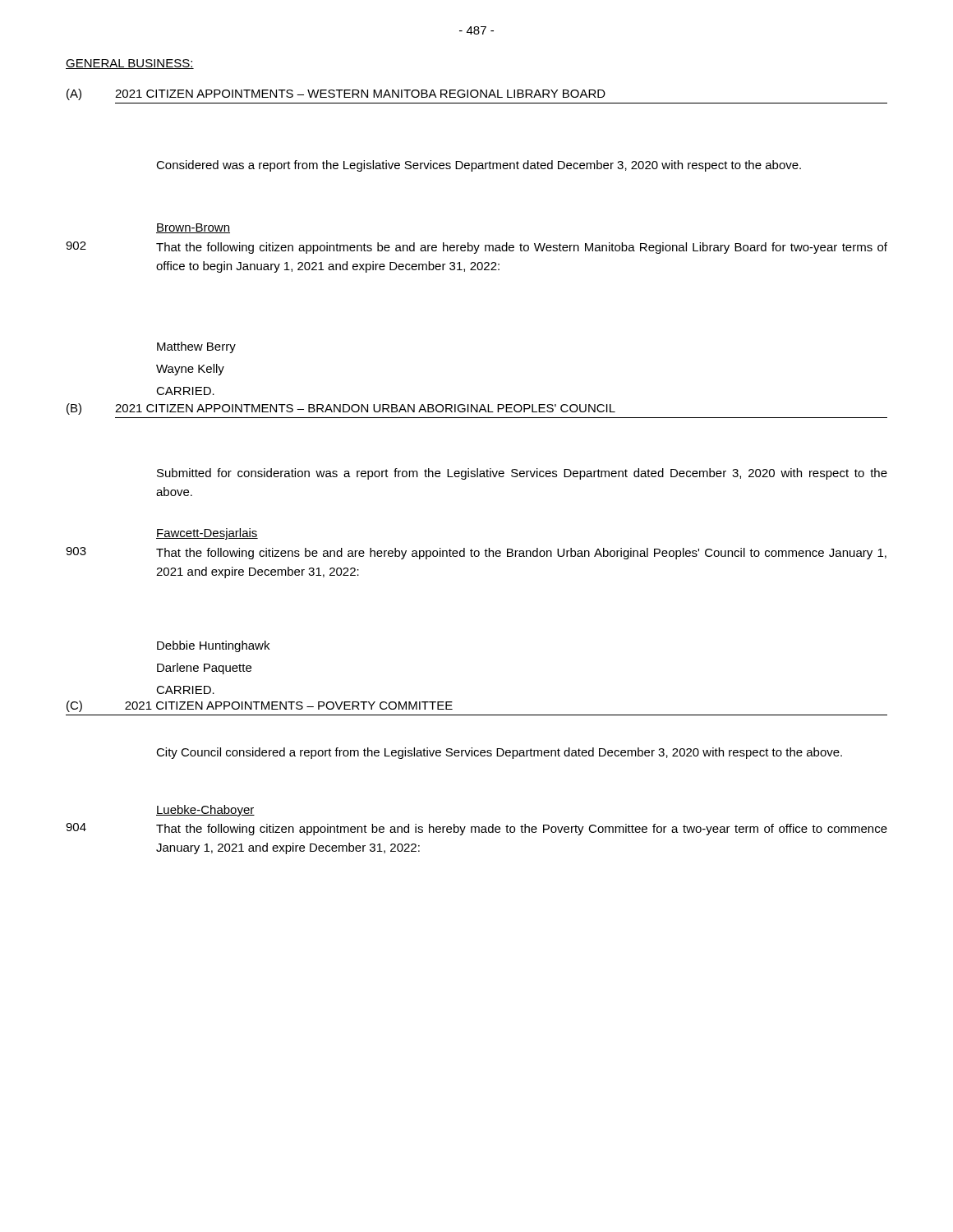
Task: Find the region starting "Matthew Berry Wayne Kelly CARRIED."
Action: coord(196,368)
